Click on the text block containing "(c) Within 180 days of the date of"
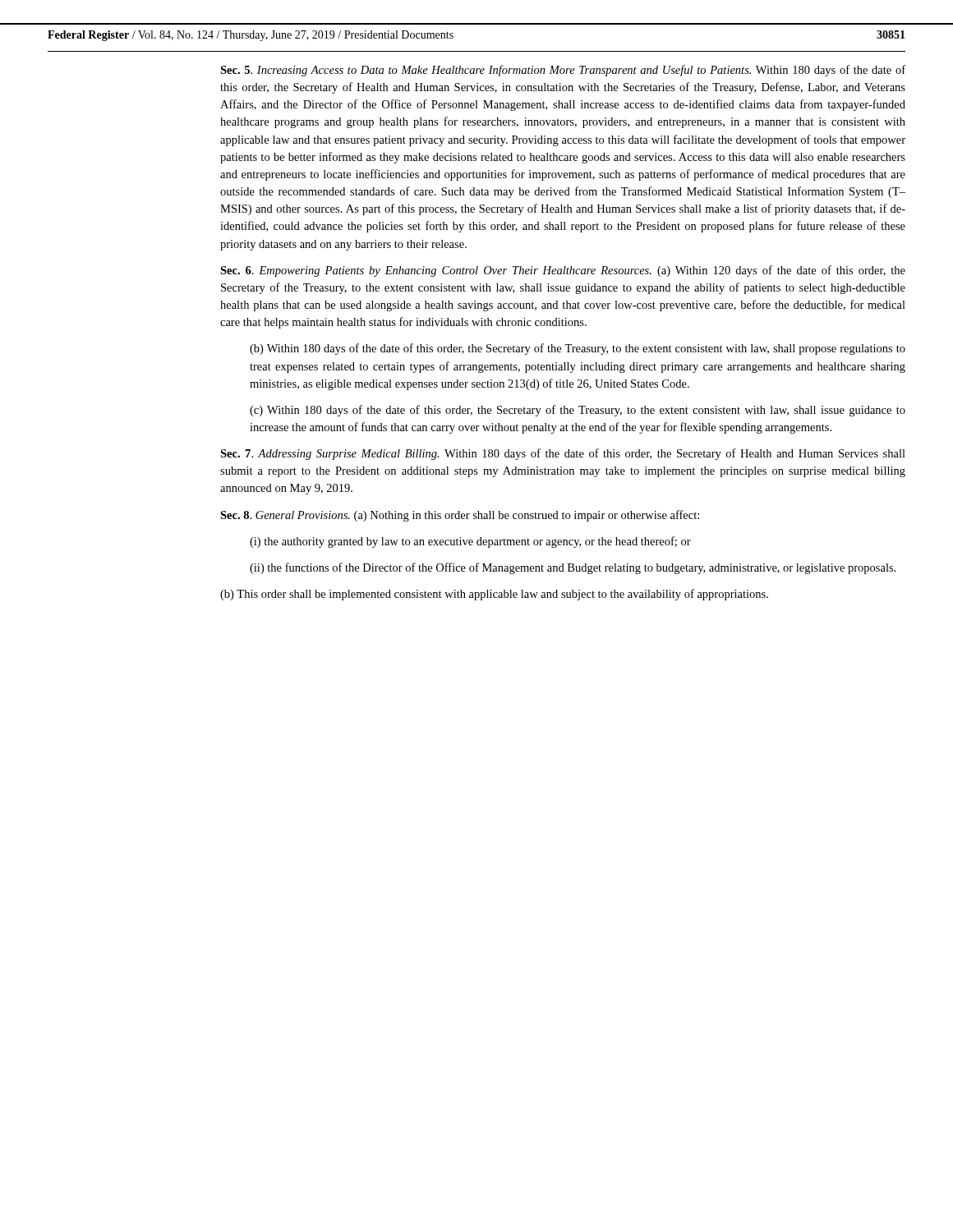The width and height of the screenshot is (953, 1232). click(x=578, y=419)
